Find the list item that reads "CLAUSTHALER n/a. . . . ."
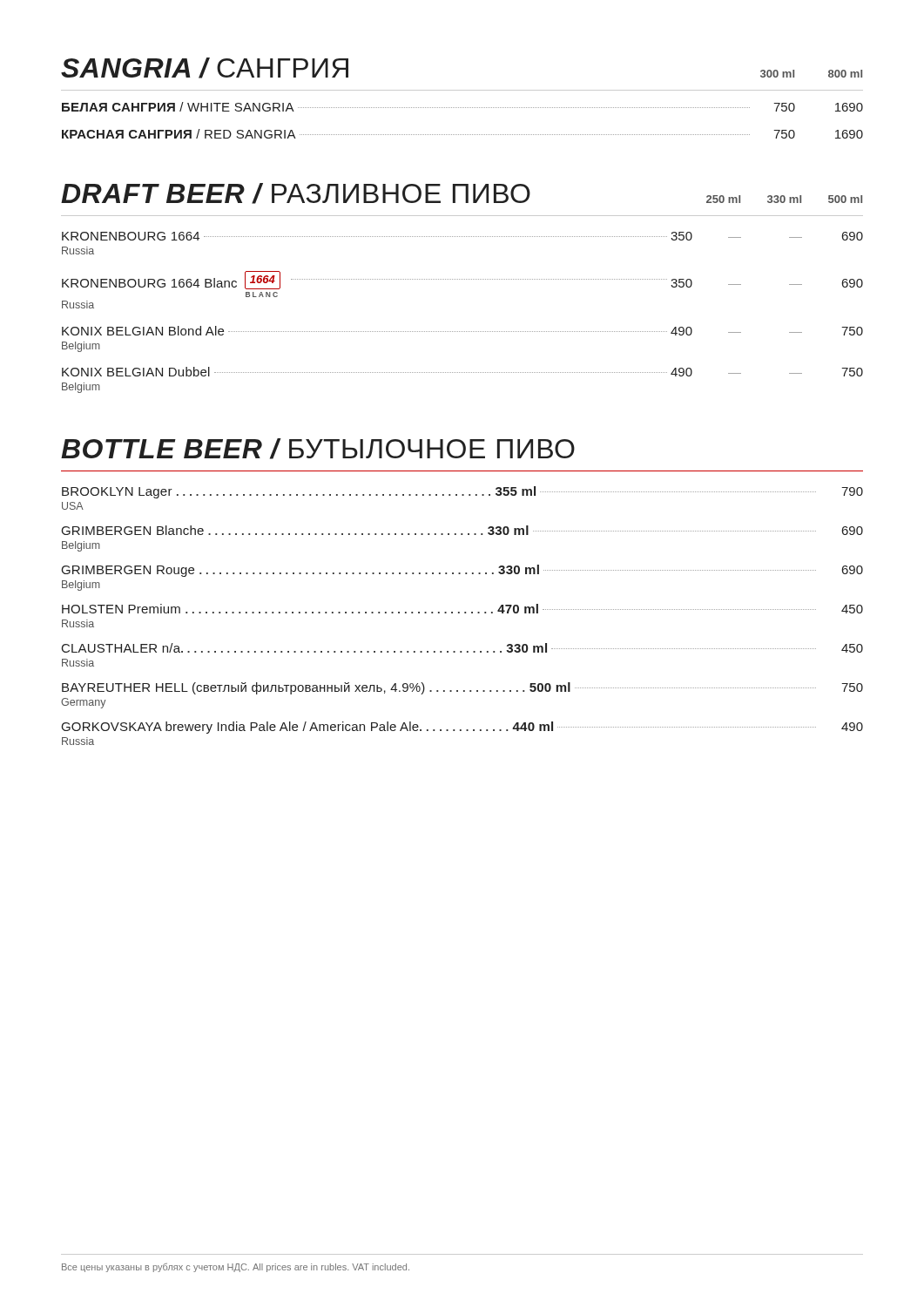 [x=462, y=655]
